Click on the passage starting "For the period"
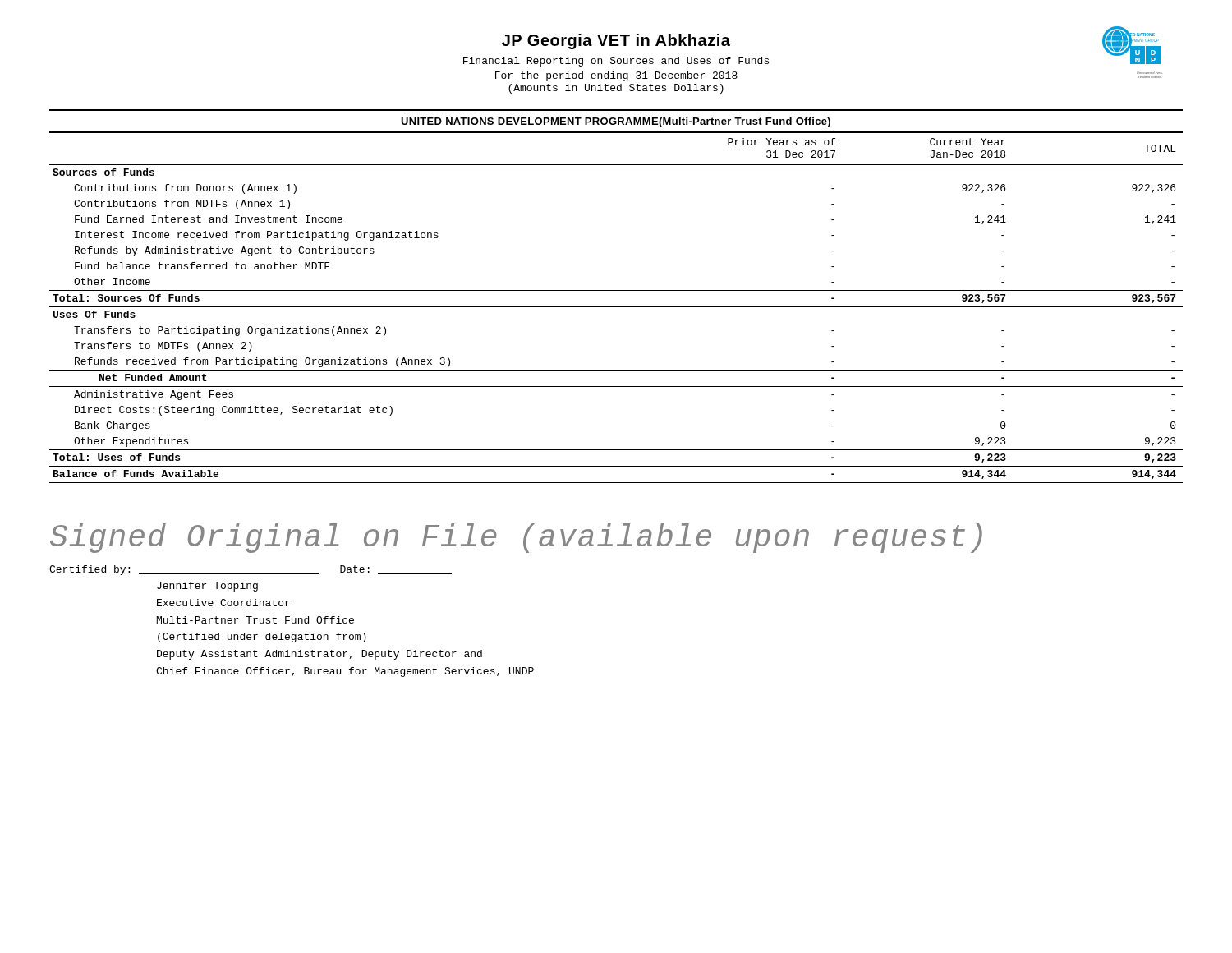 [616, 82]
